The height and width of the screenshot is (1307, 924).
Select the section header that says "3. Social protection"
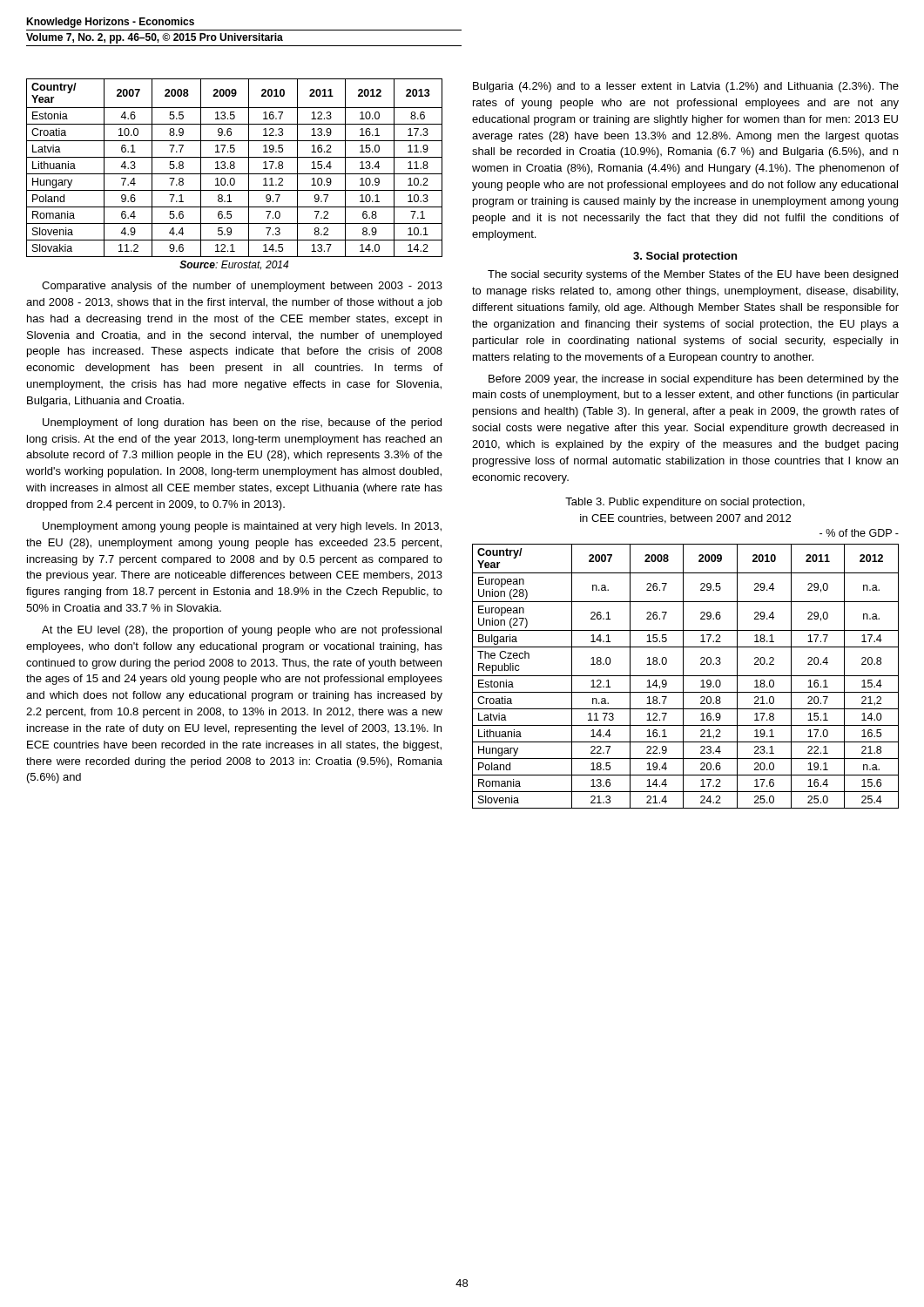(x=685, y=256)
